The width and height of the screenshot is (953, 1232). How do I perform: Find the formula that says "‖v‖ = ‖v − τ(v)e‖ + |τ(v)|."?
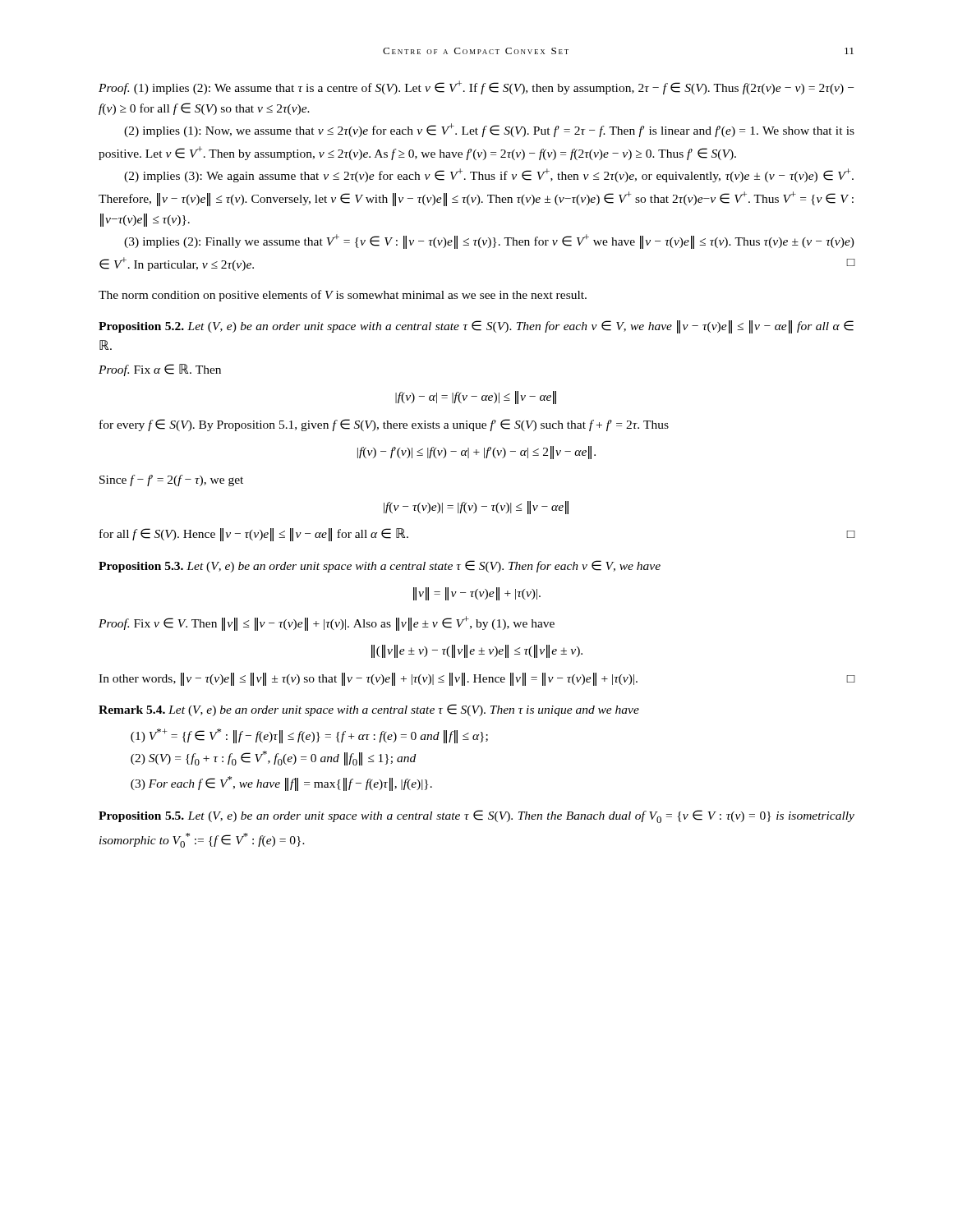476,593
